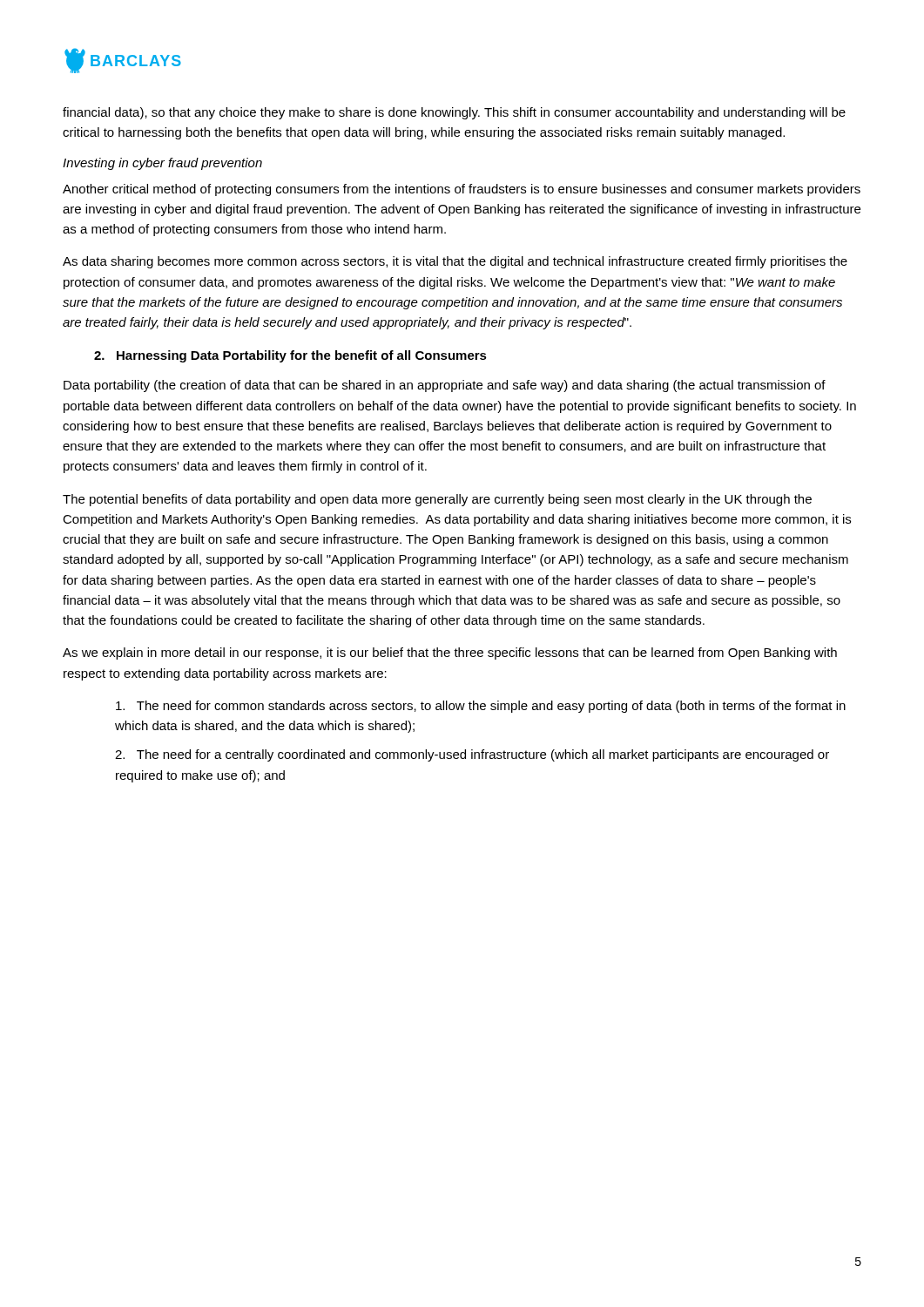
Task: Click the passage that begins "The need for common standards"
Action: click(480, 715)
